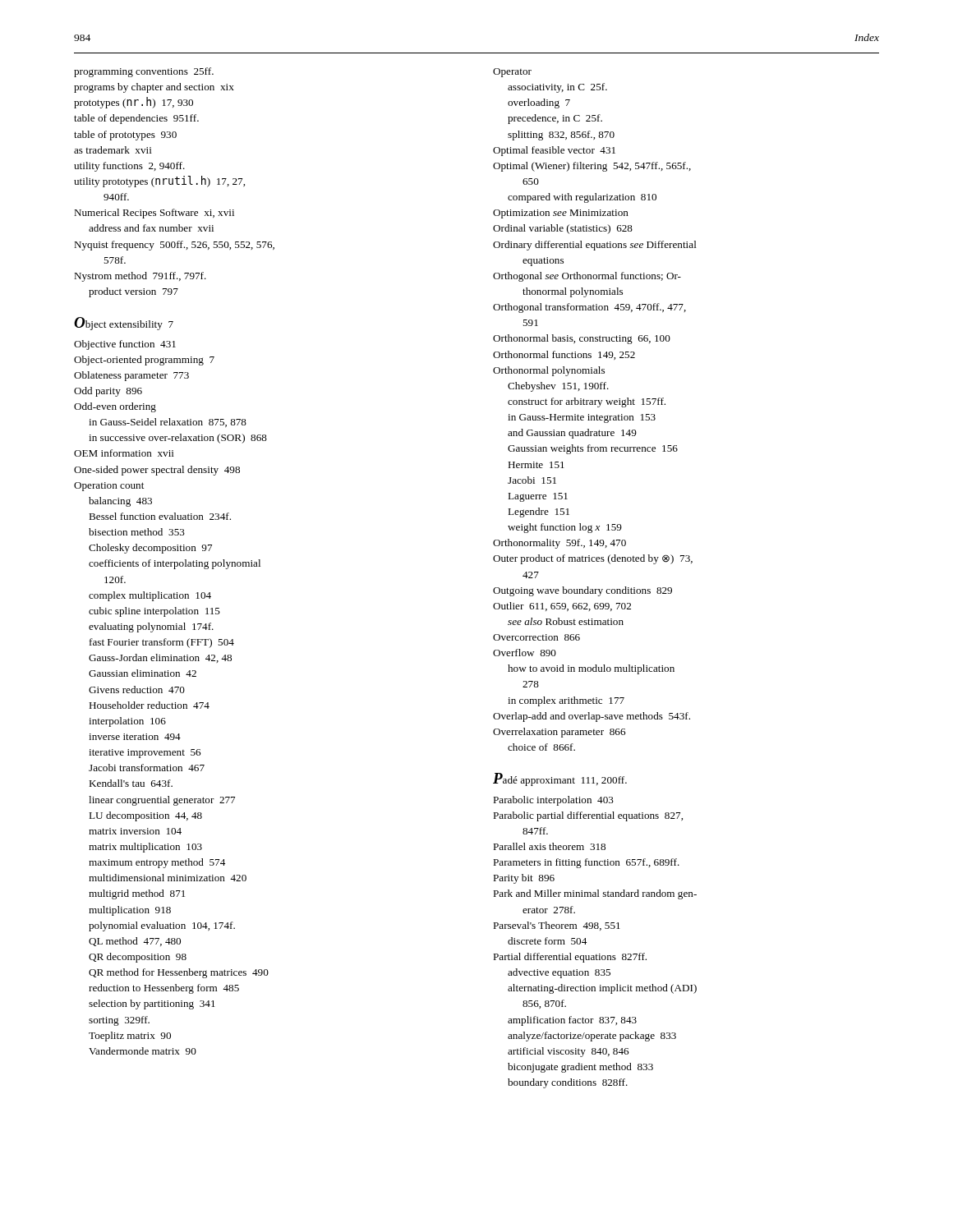Where is the passage that starts "Operator associativity, in C 25f. overloading"?
This screenshot has width=953, height=1232.
click(x=512, y=73)
